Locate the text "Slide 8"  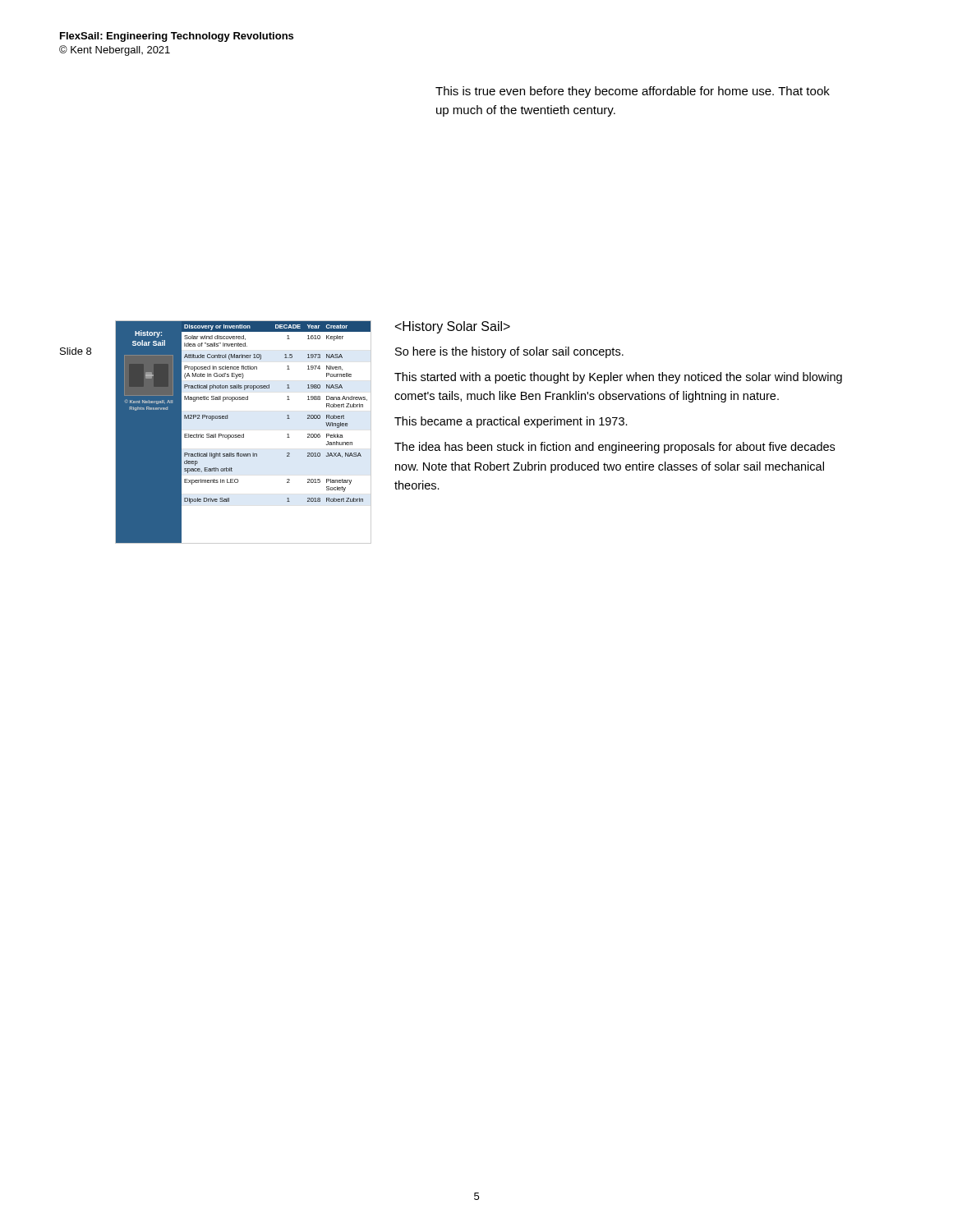75,351
